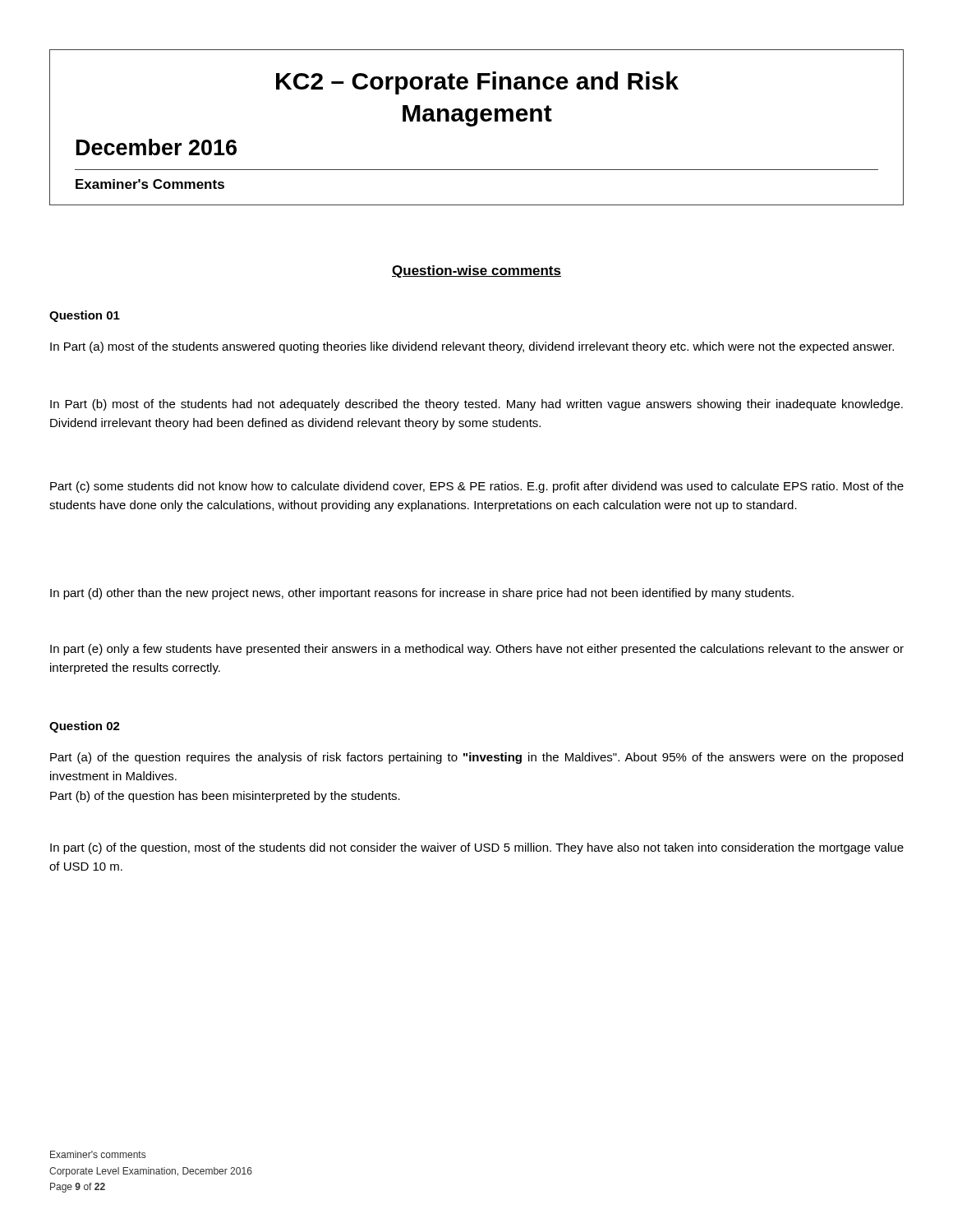Locate the block of text that opens with "In part (e) only a few"
Image resolution: width=953 pixels, height=1232 pixels.
[476, 658]
